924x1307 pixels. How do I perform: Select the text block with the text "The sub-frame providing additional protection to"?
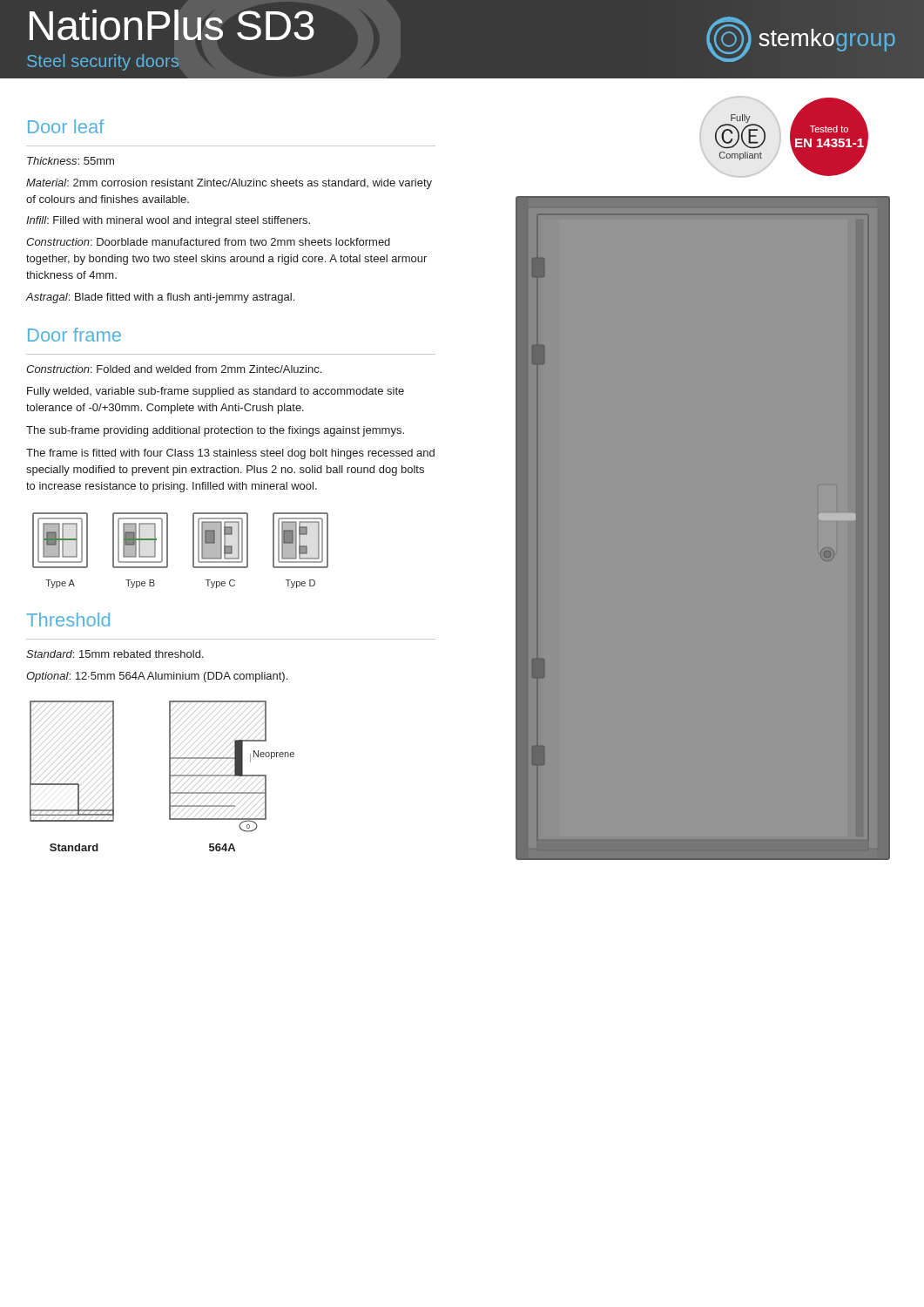[x=216, y=430]
